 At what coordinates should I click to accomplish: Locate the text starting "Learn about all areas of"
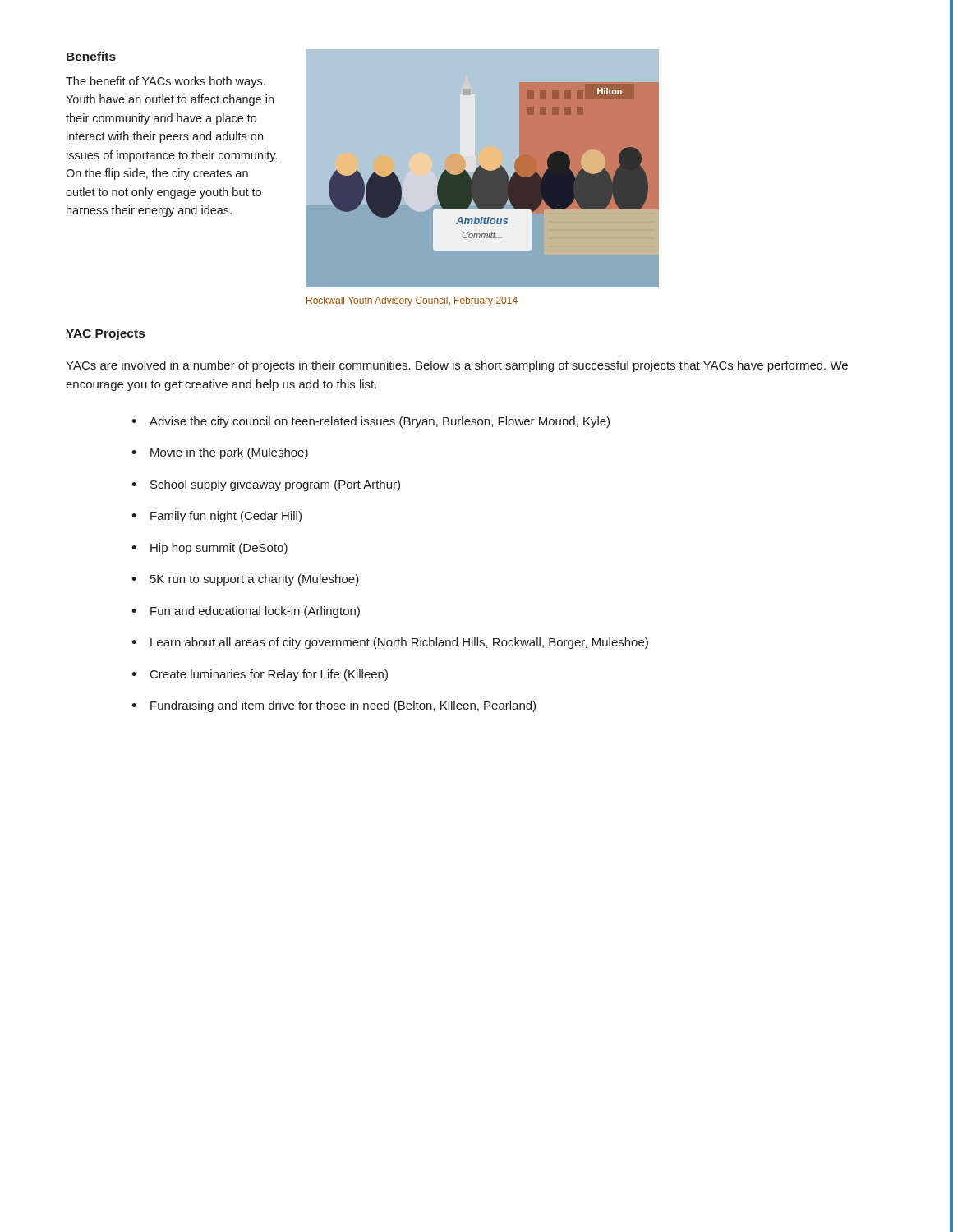399,642
